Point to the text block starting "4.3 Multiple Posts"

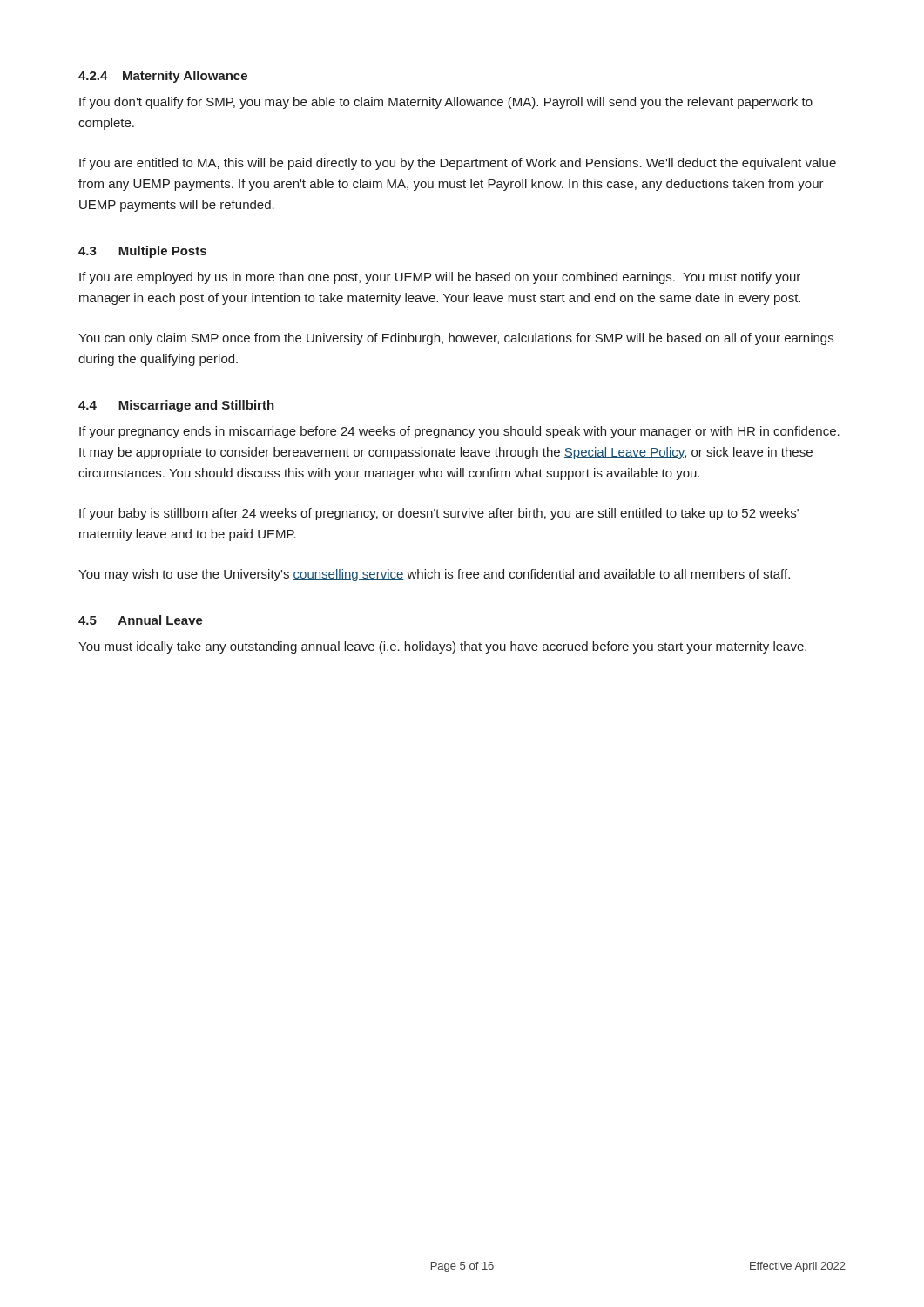(143, 250)
